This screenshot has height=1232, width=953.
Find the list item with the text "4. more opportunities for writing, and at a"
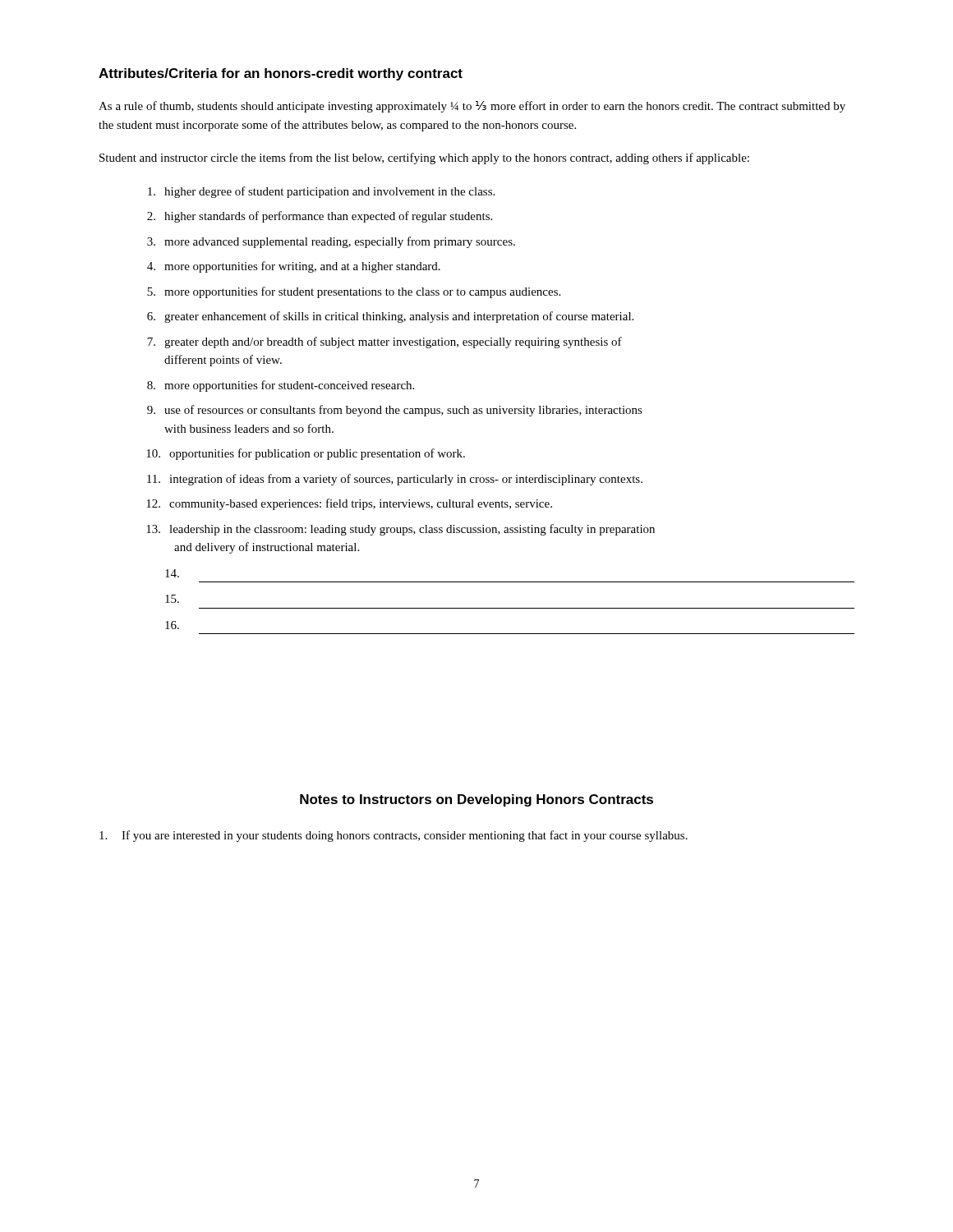coord(286,266)
